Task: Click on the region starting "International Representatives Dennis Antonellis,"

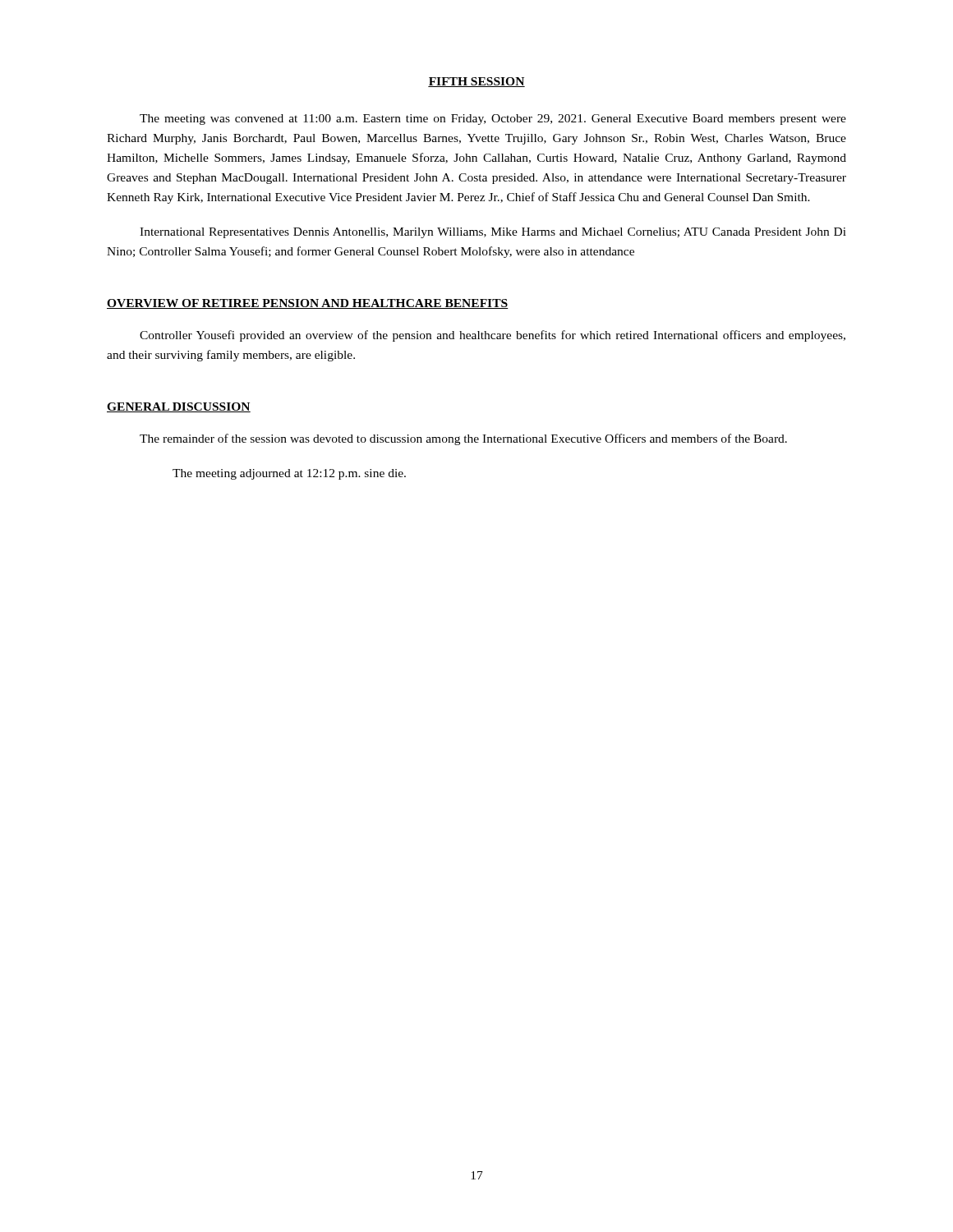Action: 476,241
